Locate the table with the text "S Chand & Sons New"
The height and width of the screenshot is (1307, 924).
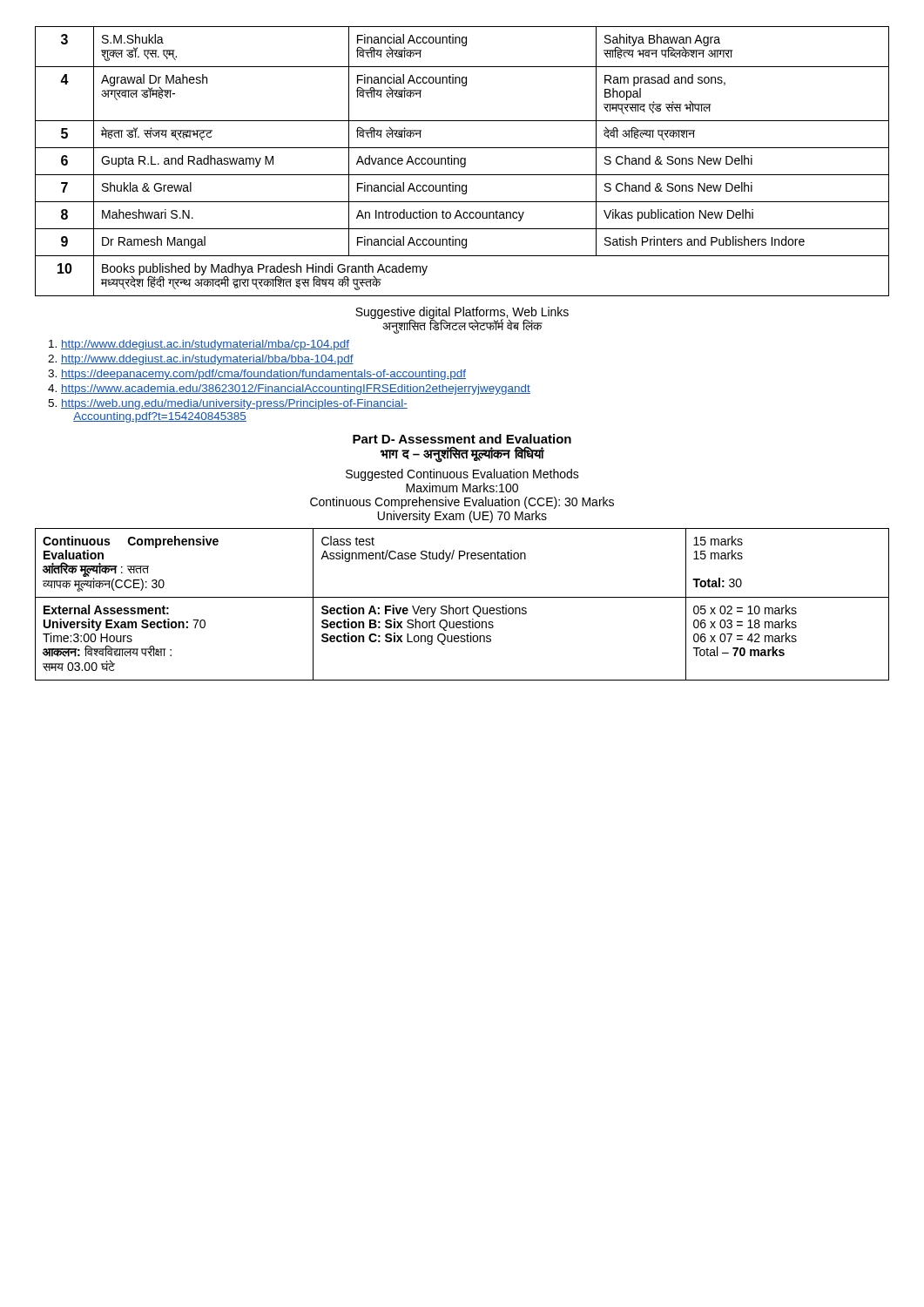(x=462, y=161)
